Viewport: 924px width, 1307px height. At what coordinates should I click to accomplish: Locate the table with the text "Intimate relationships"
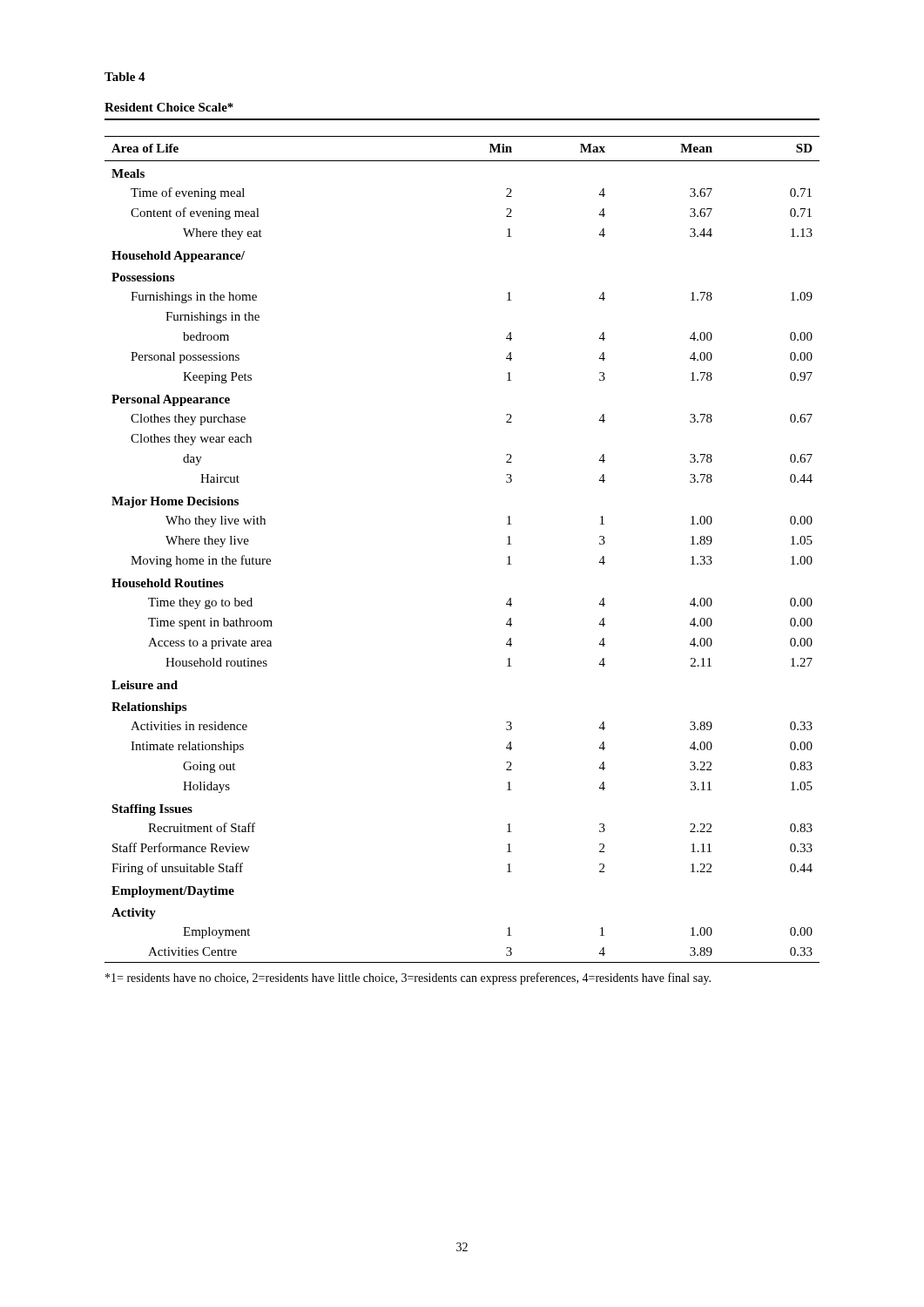tap(462, 549)
